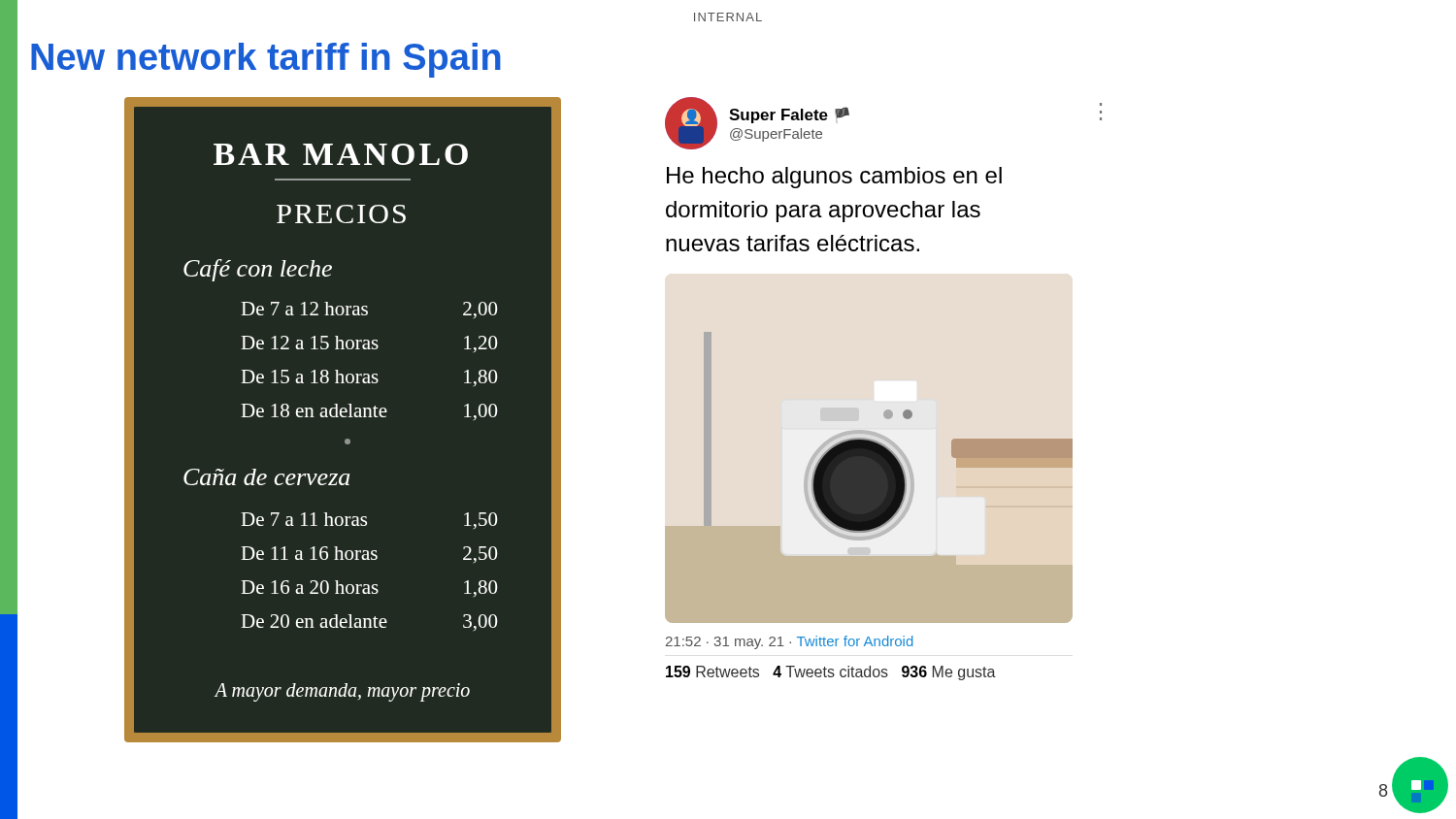Find the photo

pyautogui.click(x=343, y=420)
